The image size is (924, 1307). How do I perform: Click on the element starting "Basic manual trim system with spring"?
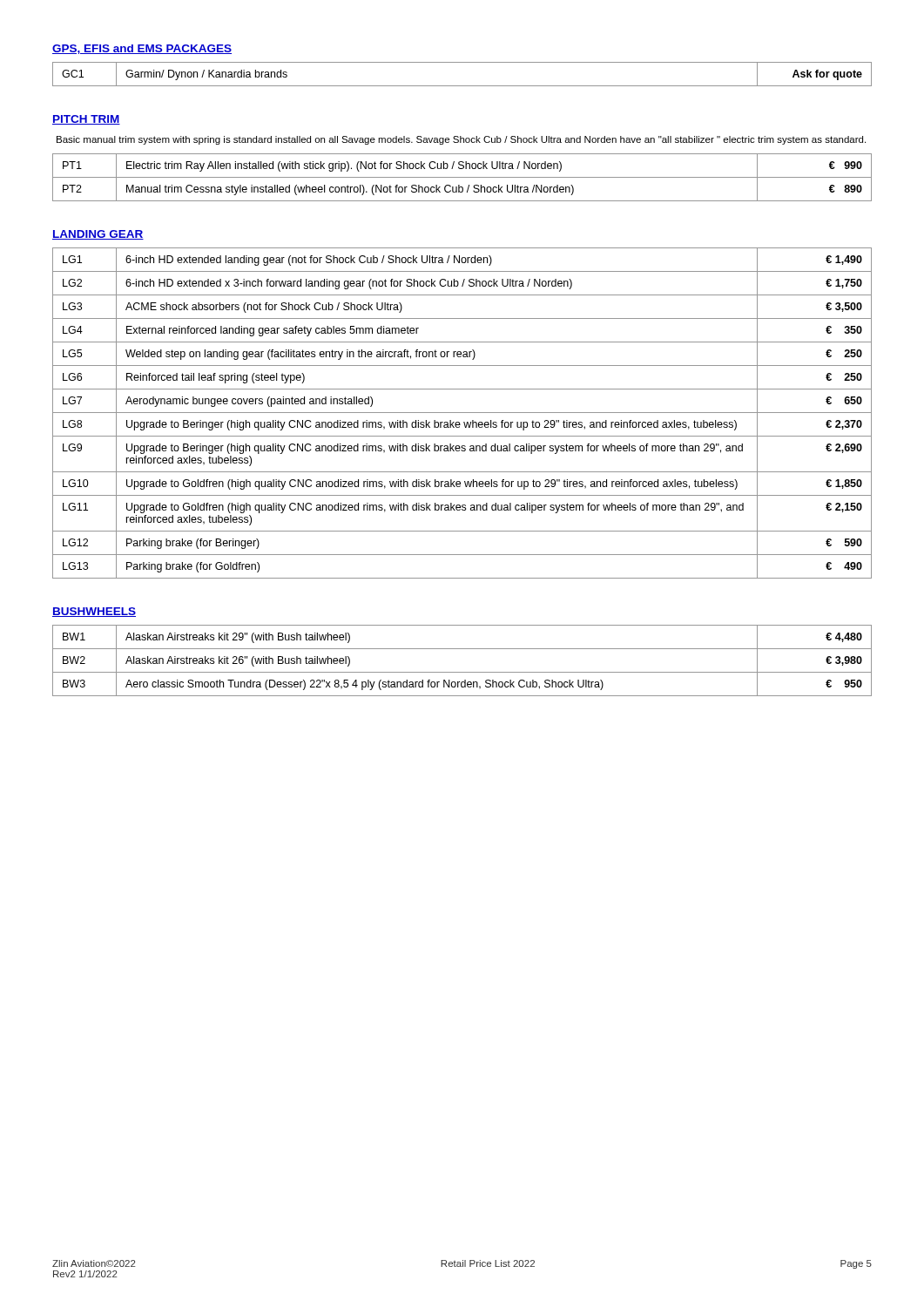pyautogui.click(x=461, y=139)
